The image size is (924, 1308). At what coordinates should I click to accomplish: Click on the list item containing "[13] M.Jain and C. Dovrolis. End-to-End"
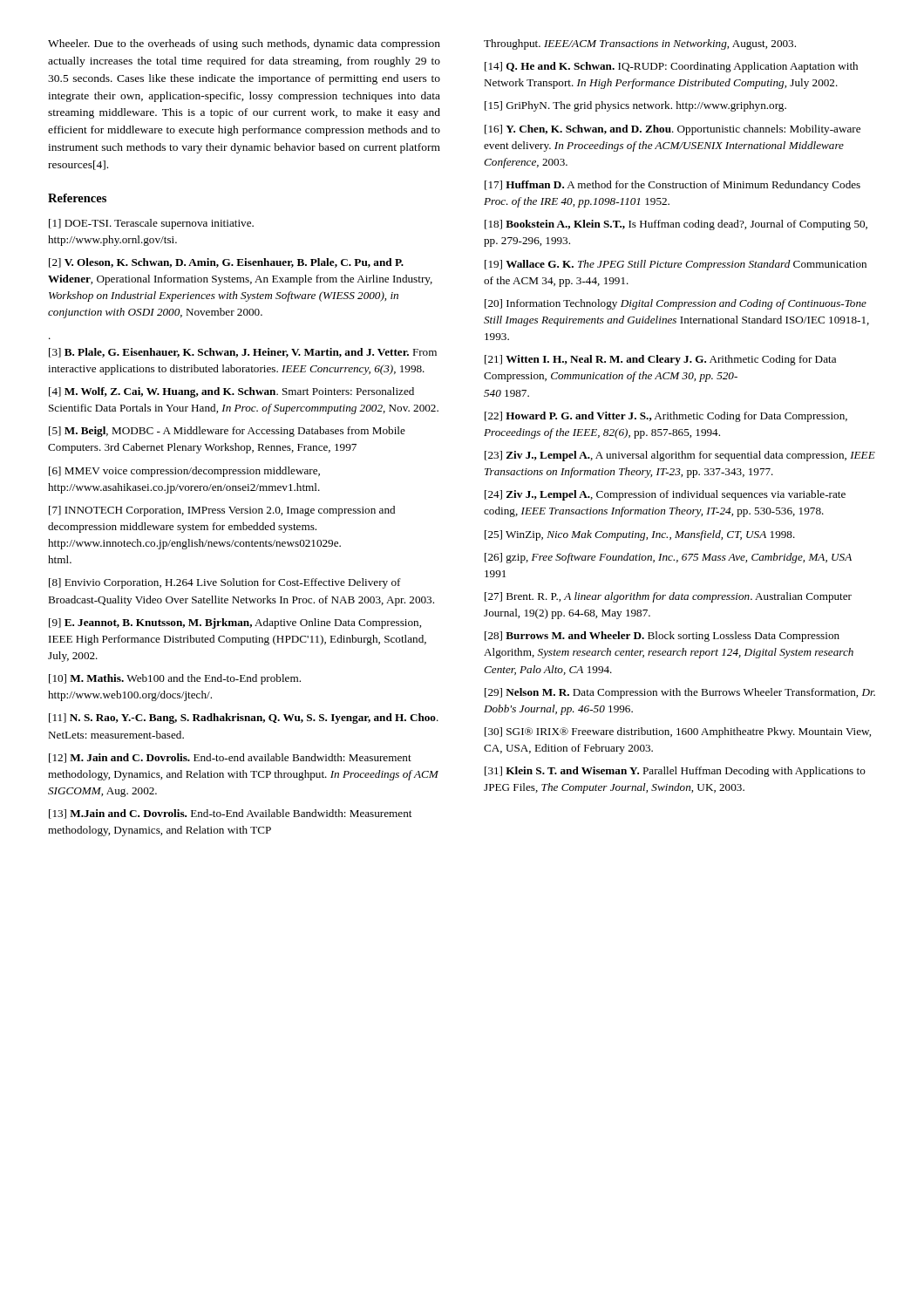click(230, 822)
